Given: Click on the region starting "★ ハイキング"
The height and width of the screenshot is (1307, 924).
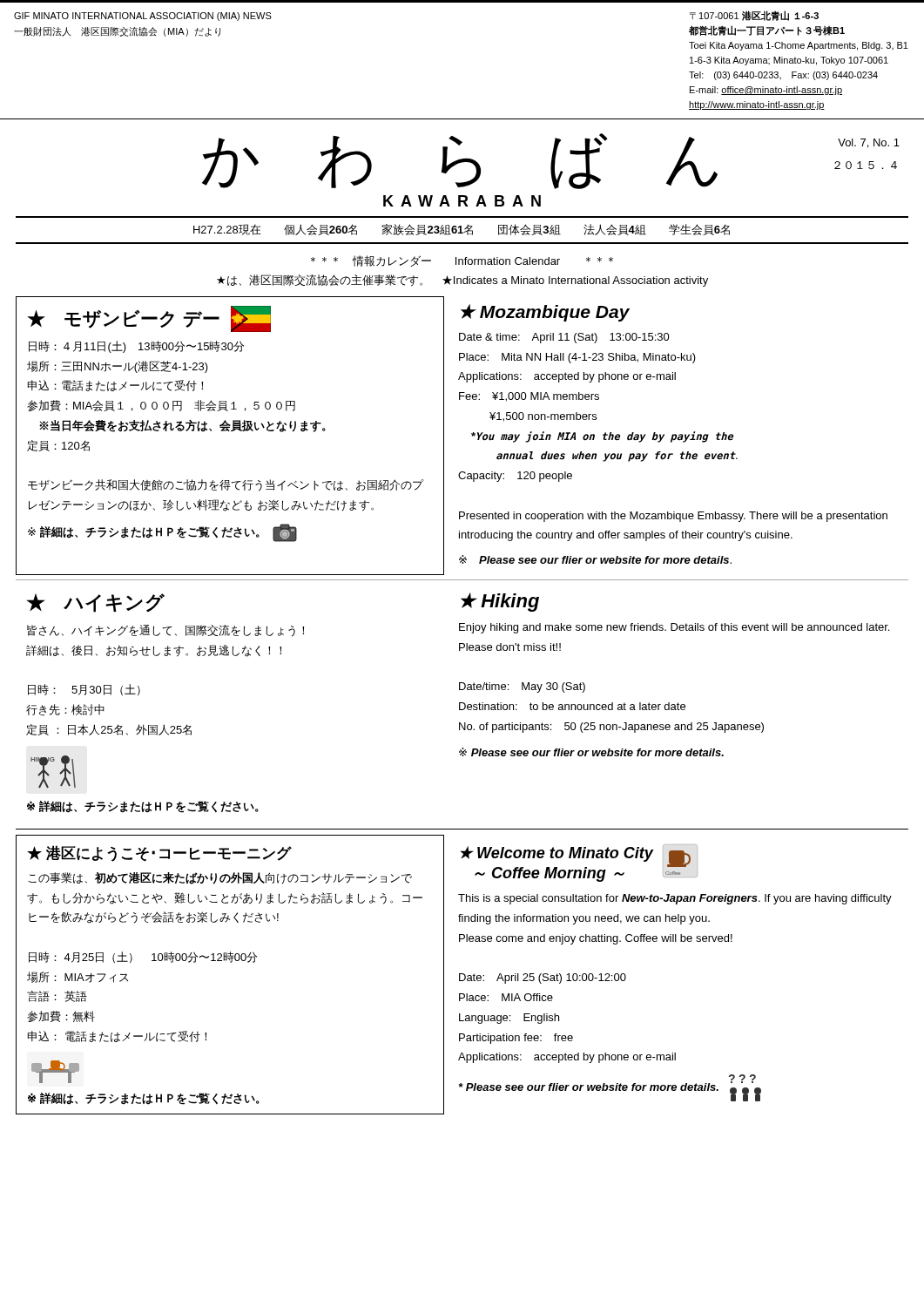Looking at the screenshot, I should [x=95, y=603].
